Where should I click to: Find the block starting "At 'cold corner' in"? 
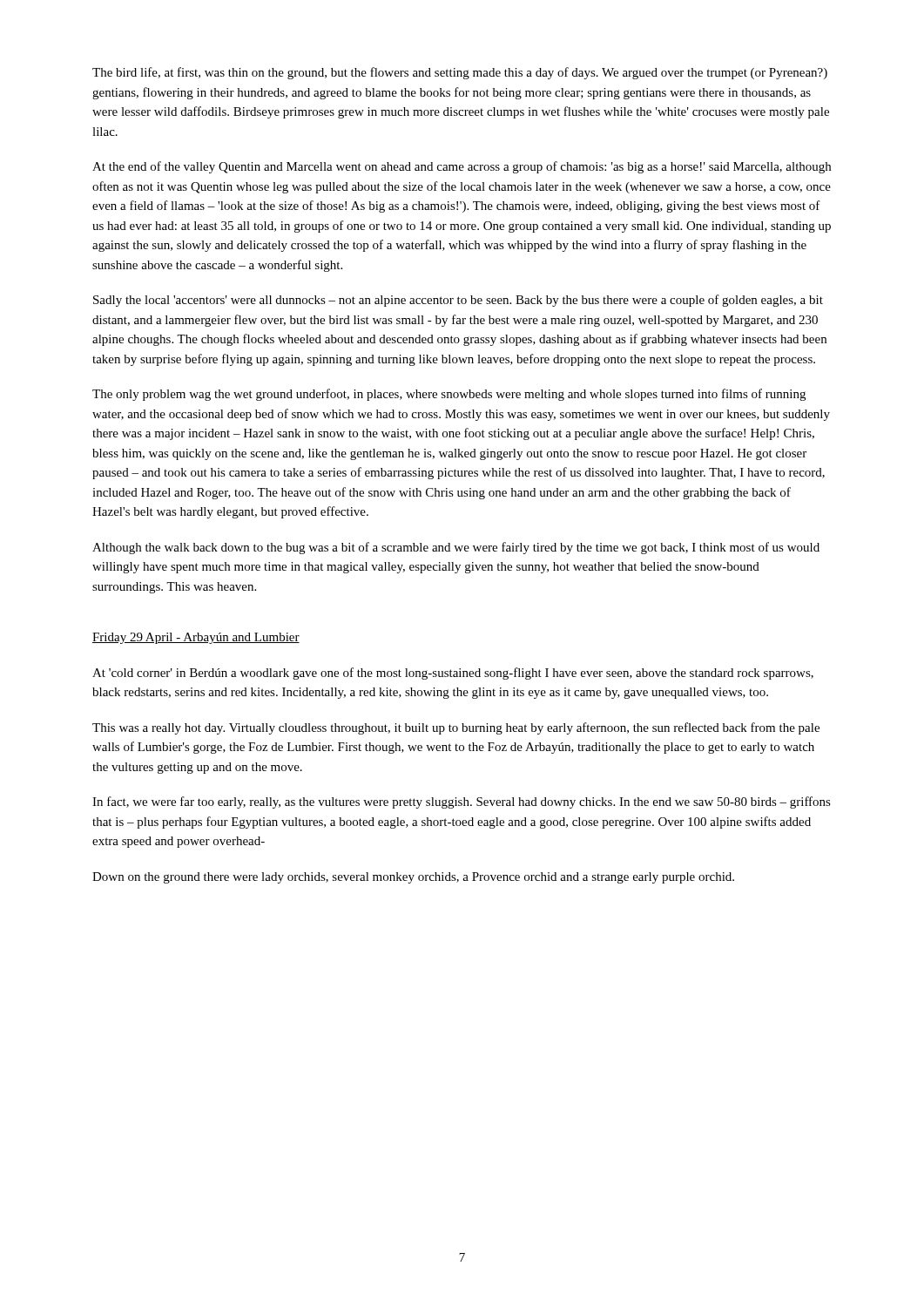(453, 682)
